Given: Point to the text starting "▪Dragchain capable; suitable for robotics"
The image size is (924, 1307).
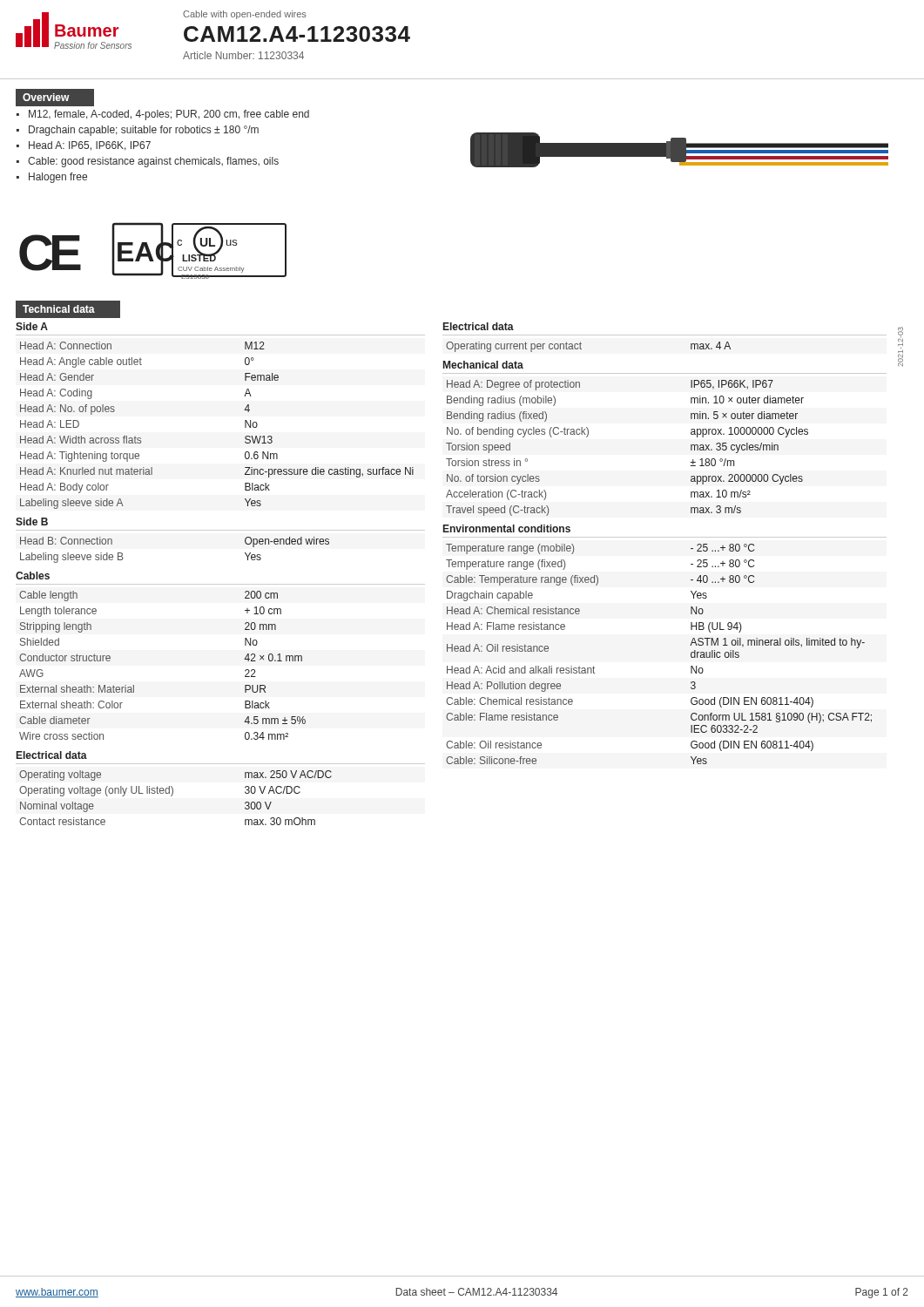Looking at the screenshot, I should tap(137, 130).
